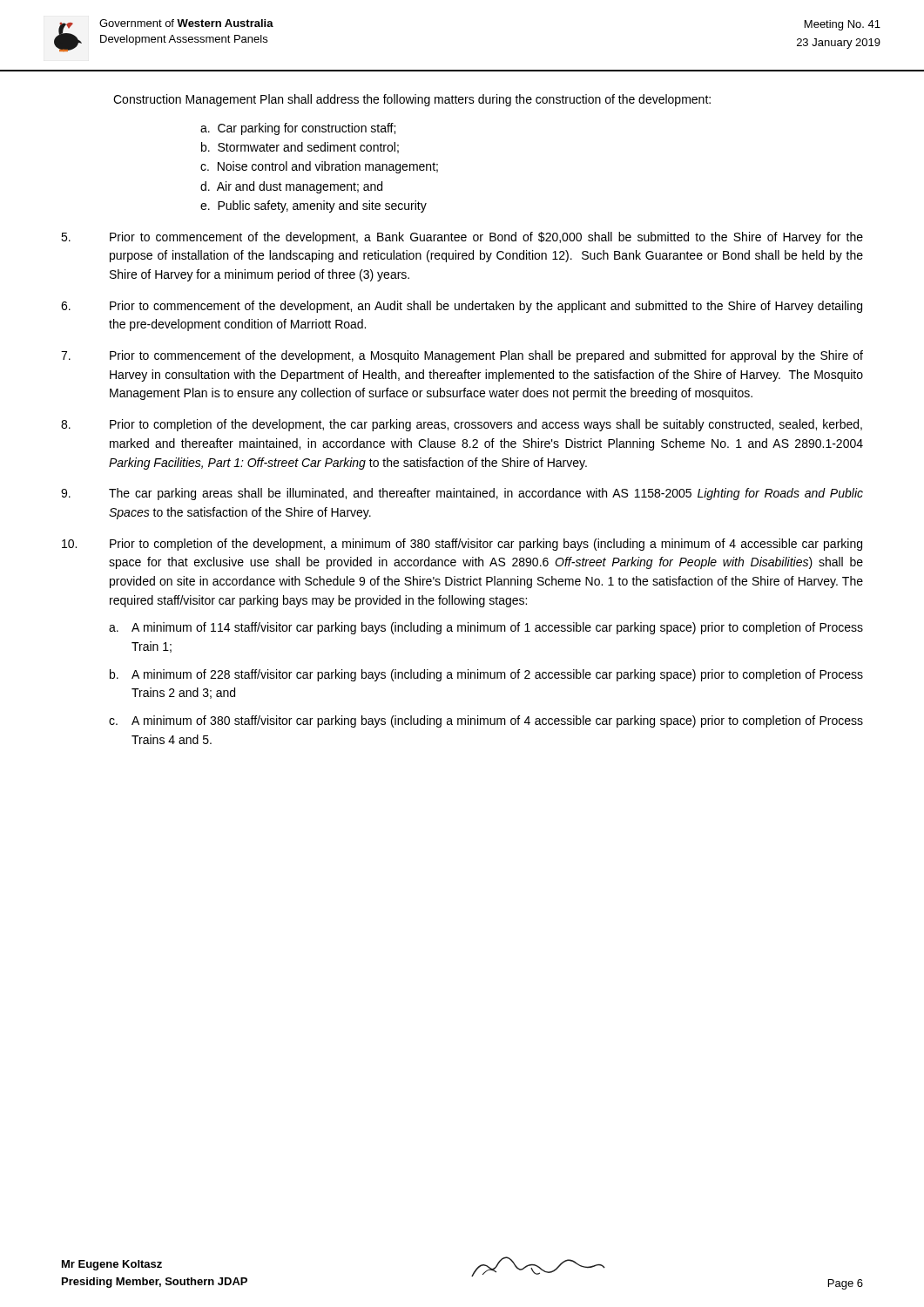Image resolution: width=924 pixels, height=1307 pixels.
Task: Select the region starting "d. Air and dust management; and"
Action: 292,186
